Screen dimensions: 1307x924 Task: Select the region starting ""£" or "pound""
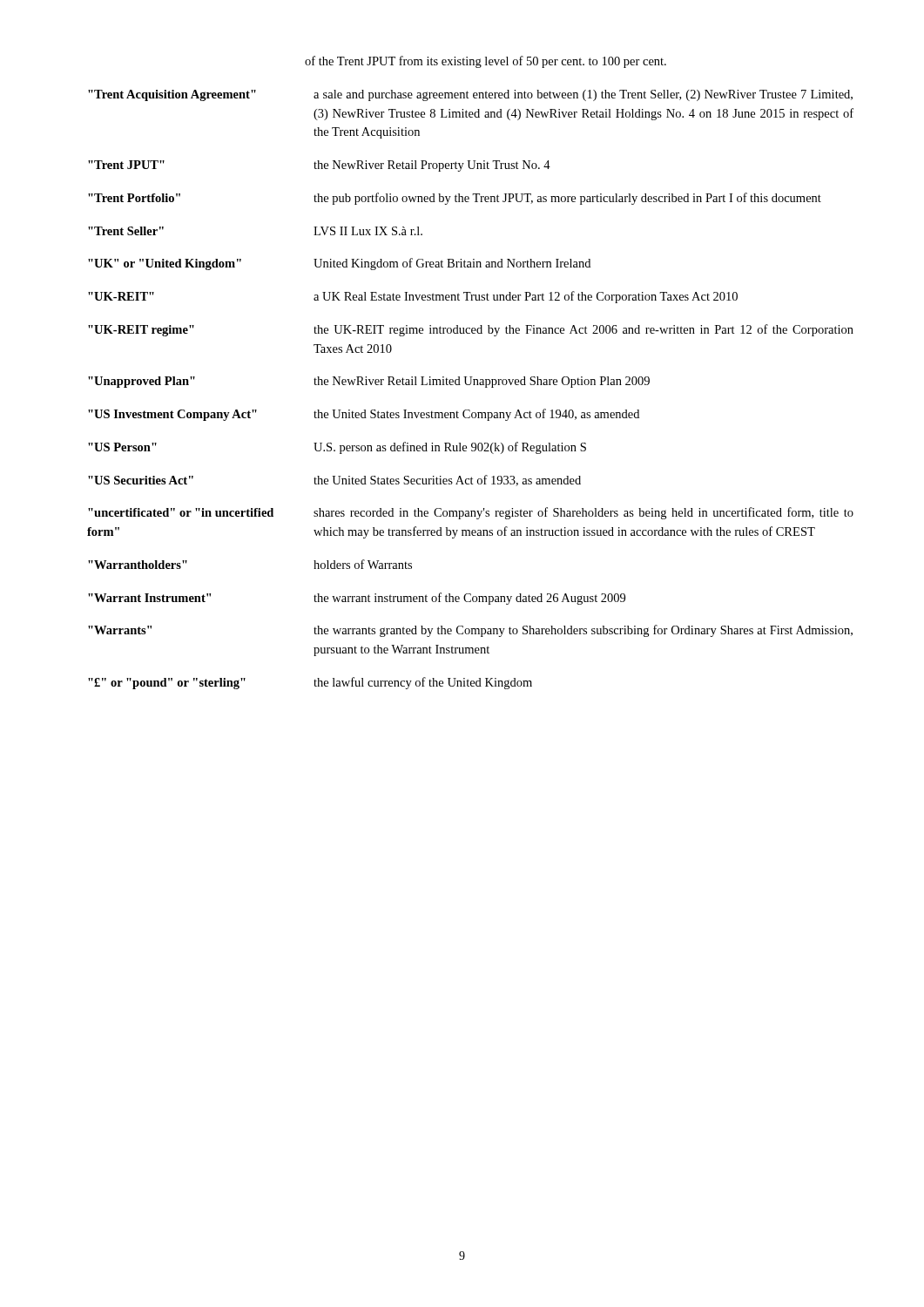pos(470,683)
